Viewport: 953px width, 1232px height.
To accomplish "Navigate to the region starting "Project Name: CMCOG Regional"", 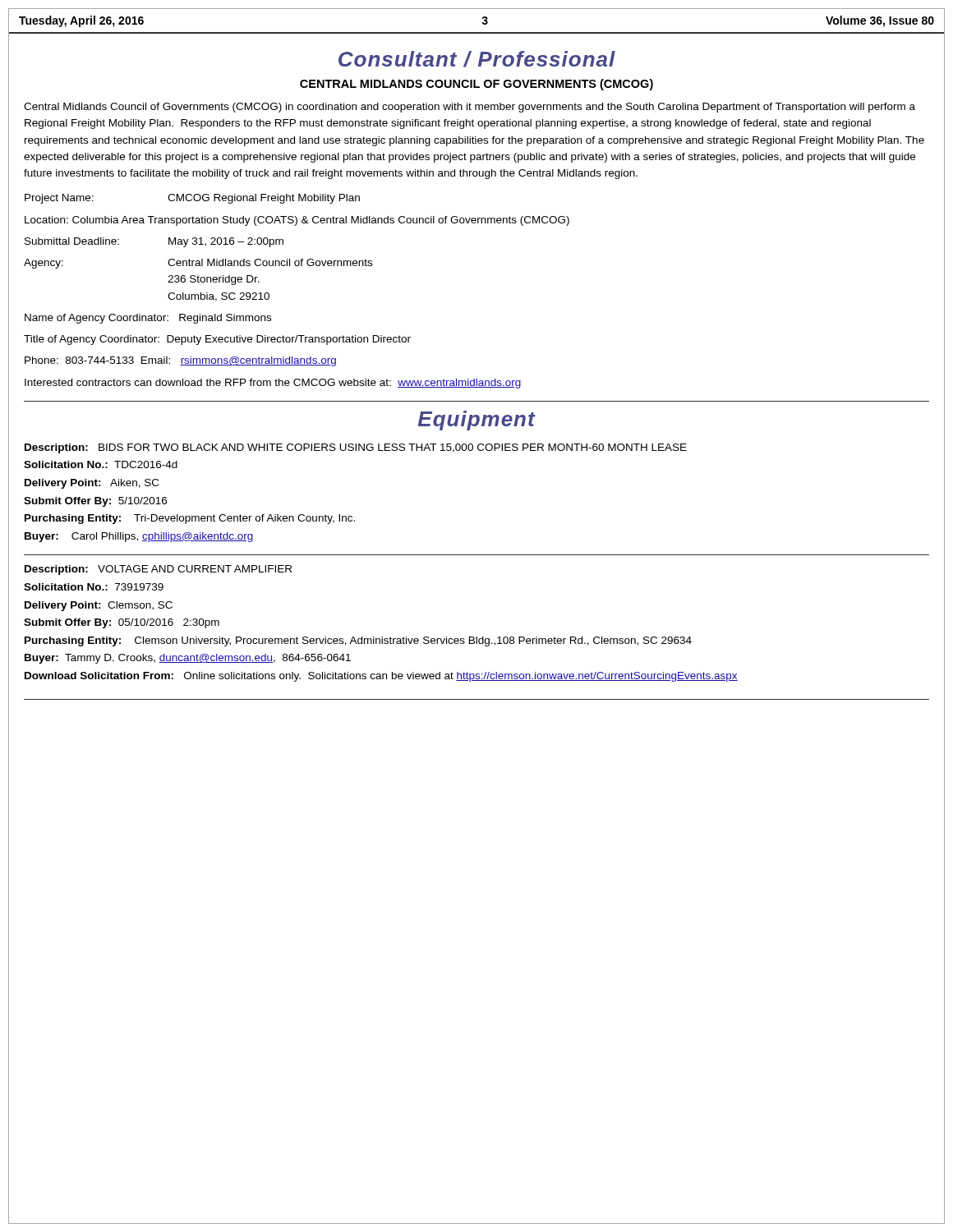I will 192,199.
